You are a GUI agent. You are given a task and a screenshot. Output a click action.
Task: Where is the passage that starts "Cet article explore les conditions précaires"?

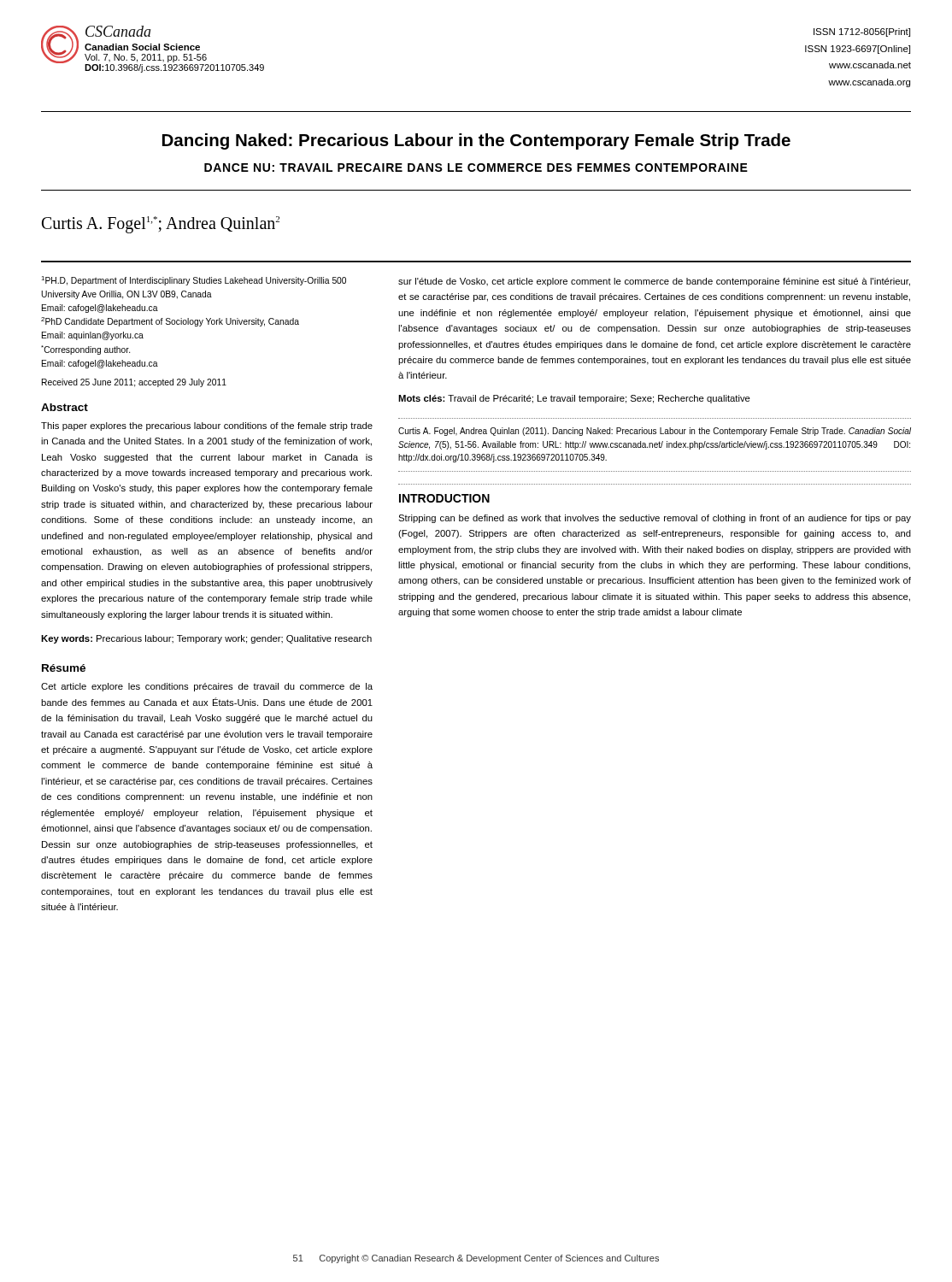(207, 797)
